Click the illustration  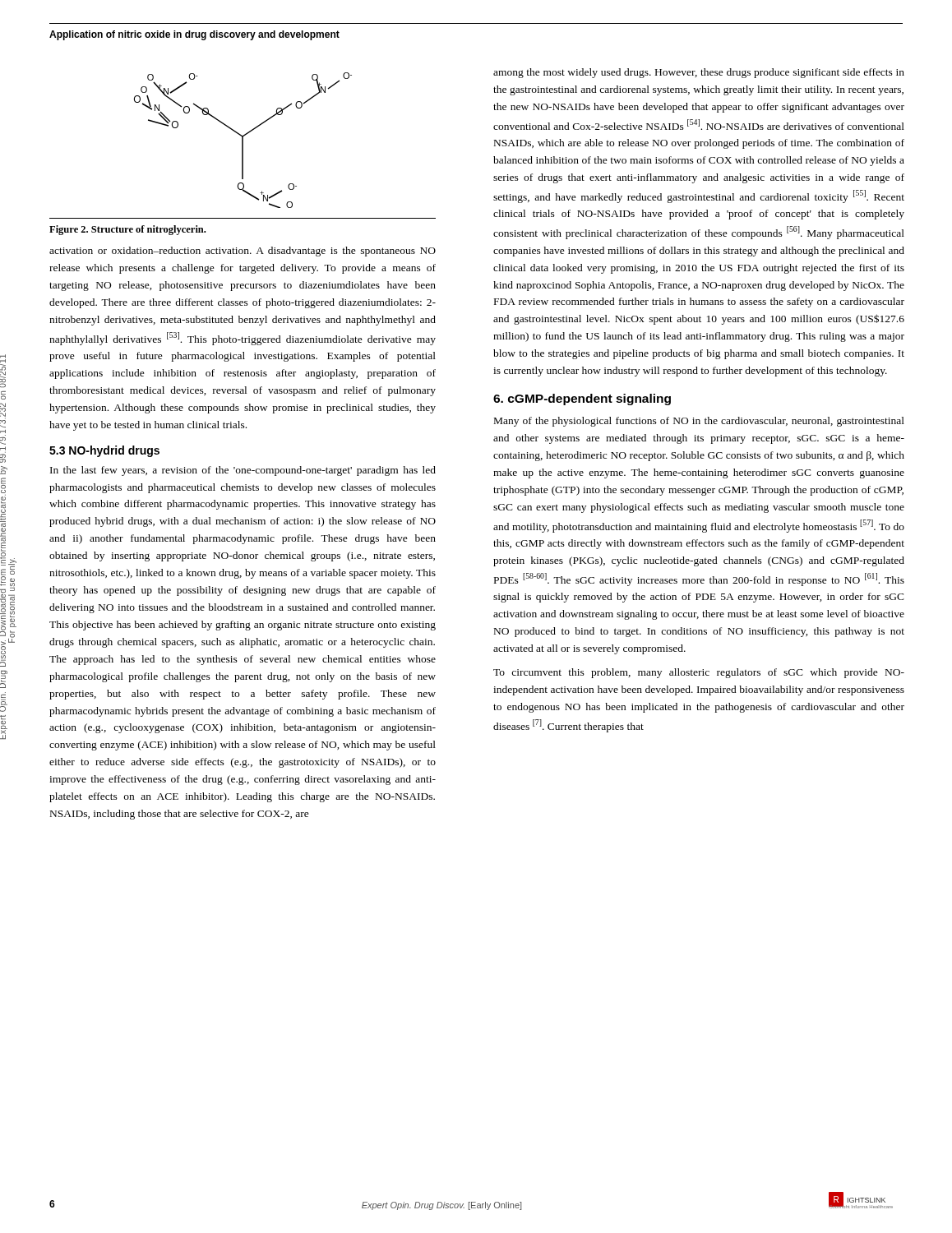coord(243,138)
